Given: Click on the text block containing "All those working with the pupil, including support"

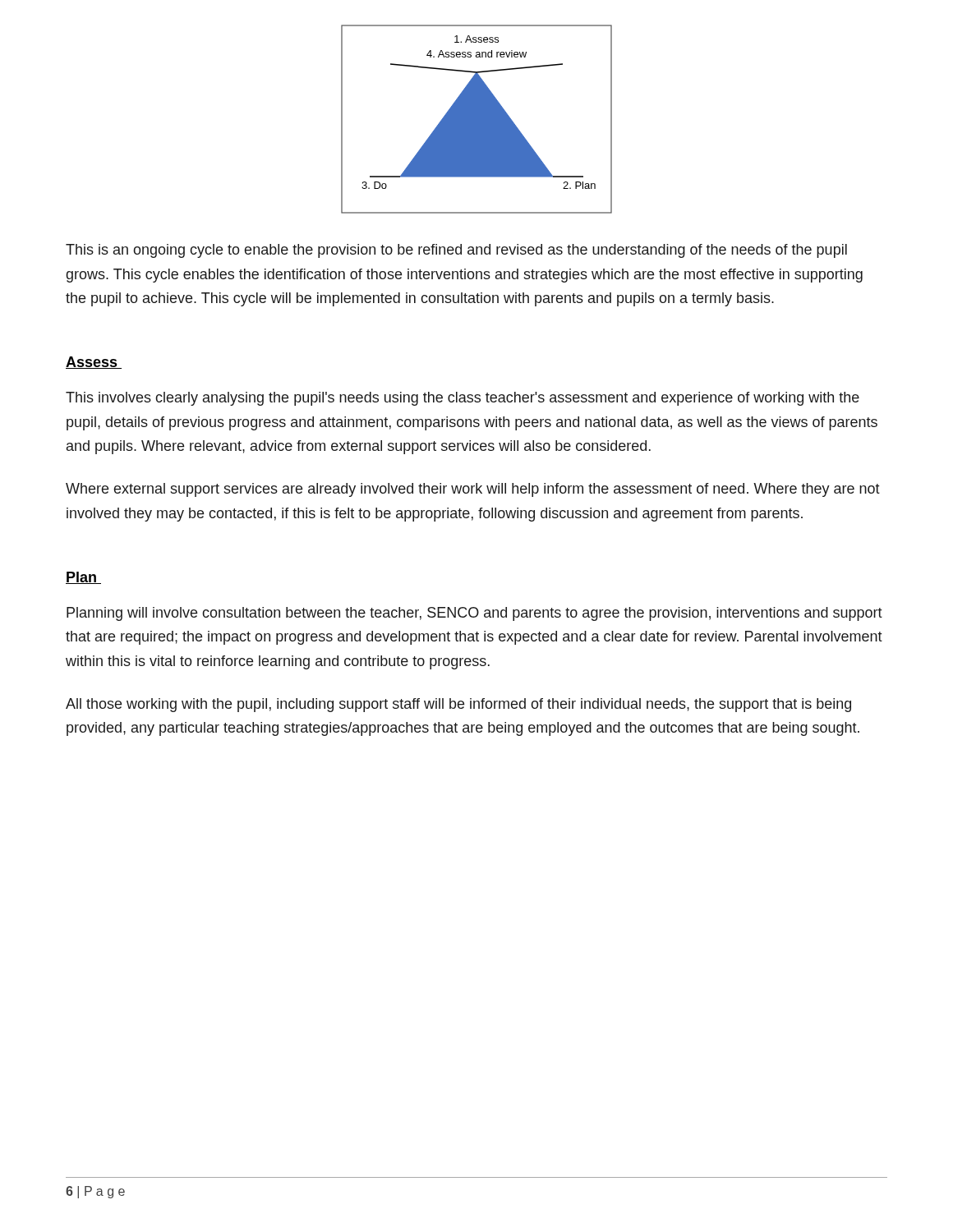Looking at the screenshot, I should click(x=463, y=716).
